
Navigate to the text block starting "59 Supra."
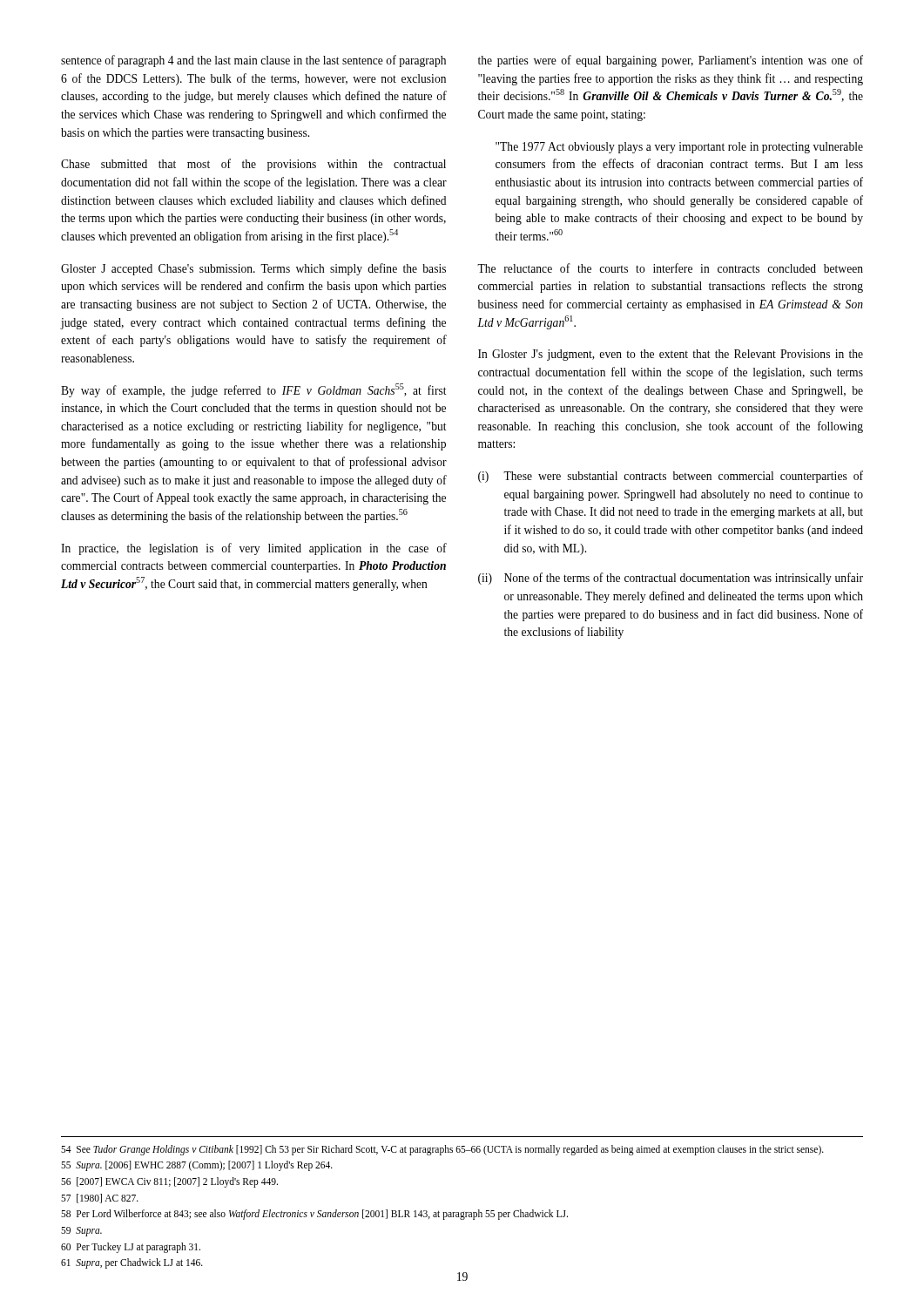81,1232
